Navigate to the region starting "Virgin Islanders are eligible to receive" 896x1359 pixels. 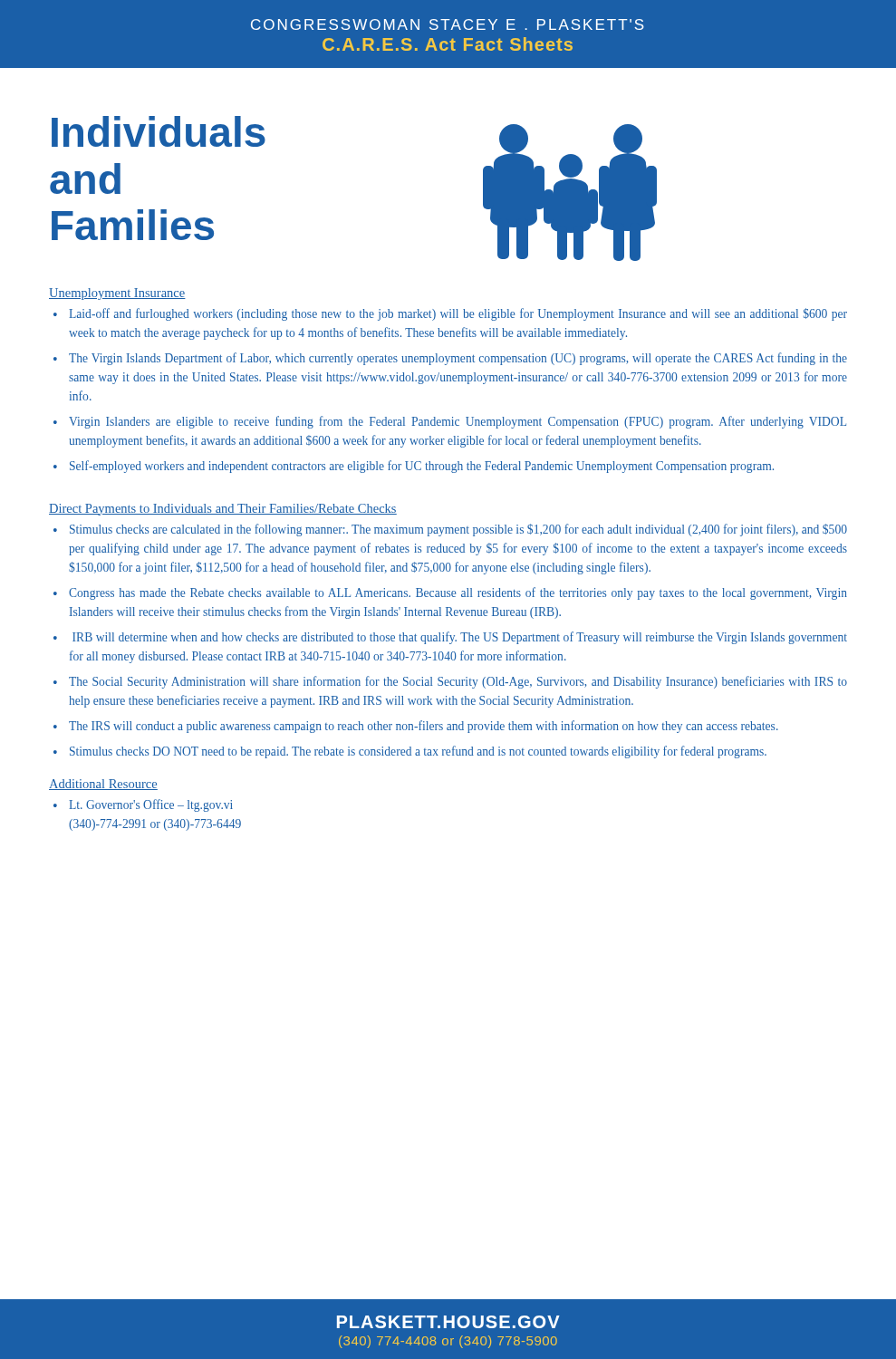coord(458,432)
